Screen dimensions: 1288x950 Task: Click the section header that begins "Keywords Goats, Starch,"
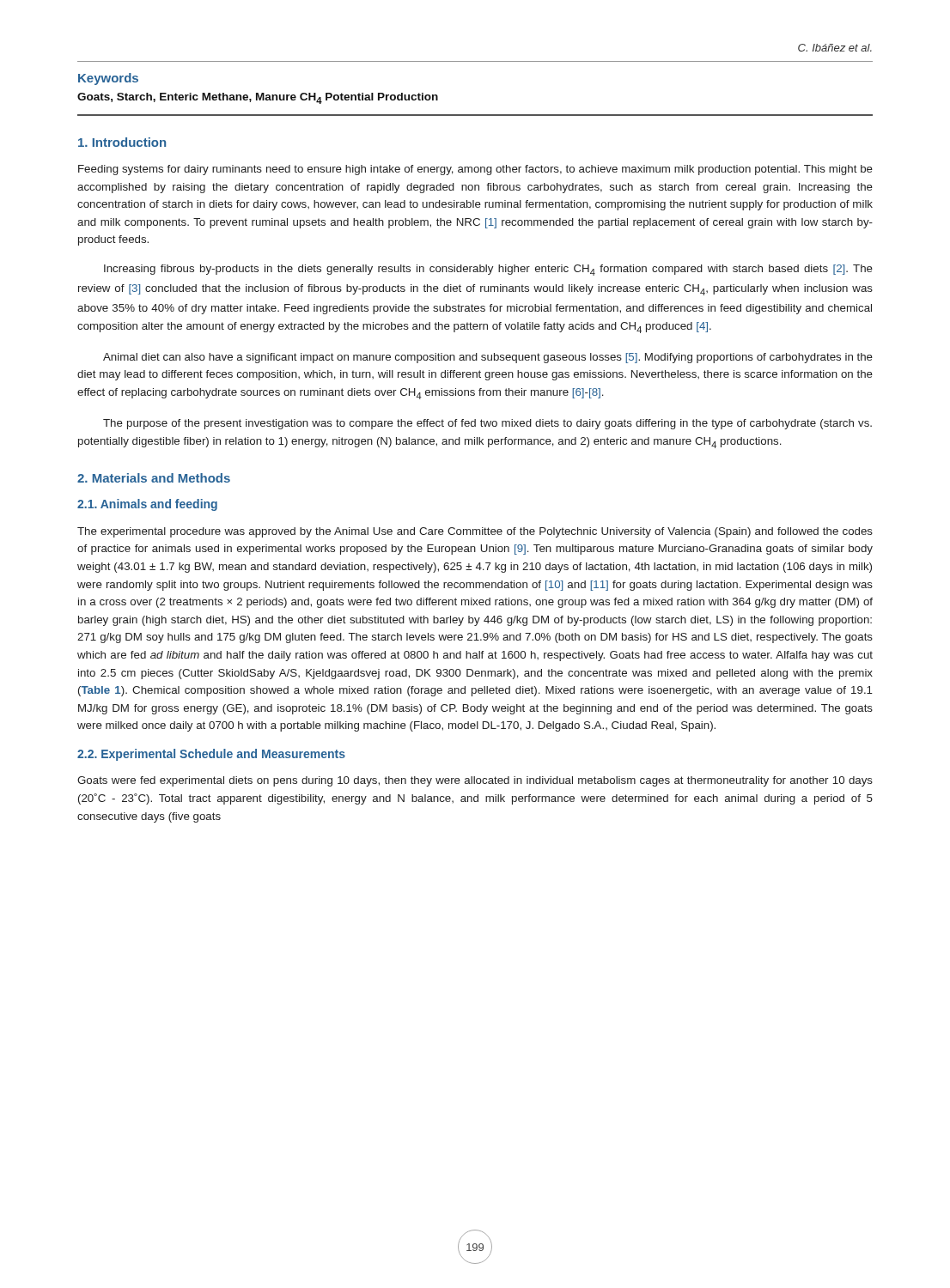(108, 79)
